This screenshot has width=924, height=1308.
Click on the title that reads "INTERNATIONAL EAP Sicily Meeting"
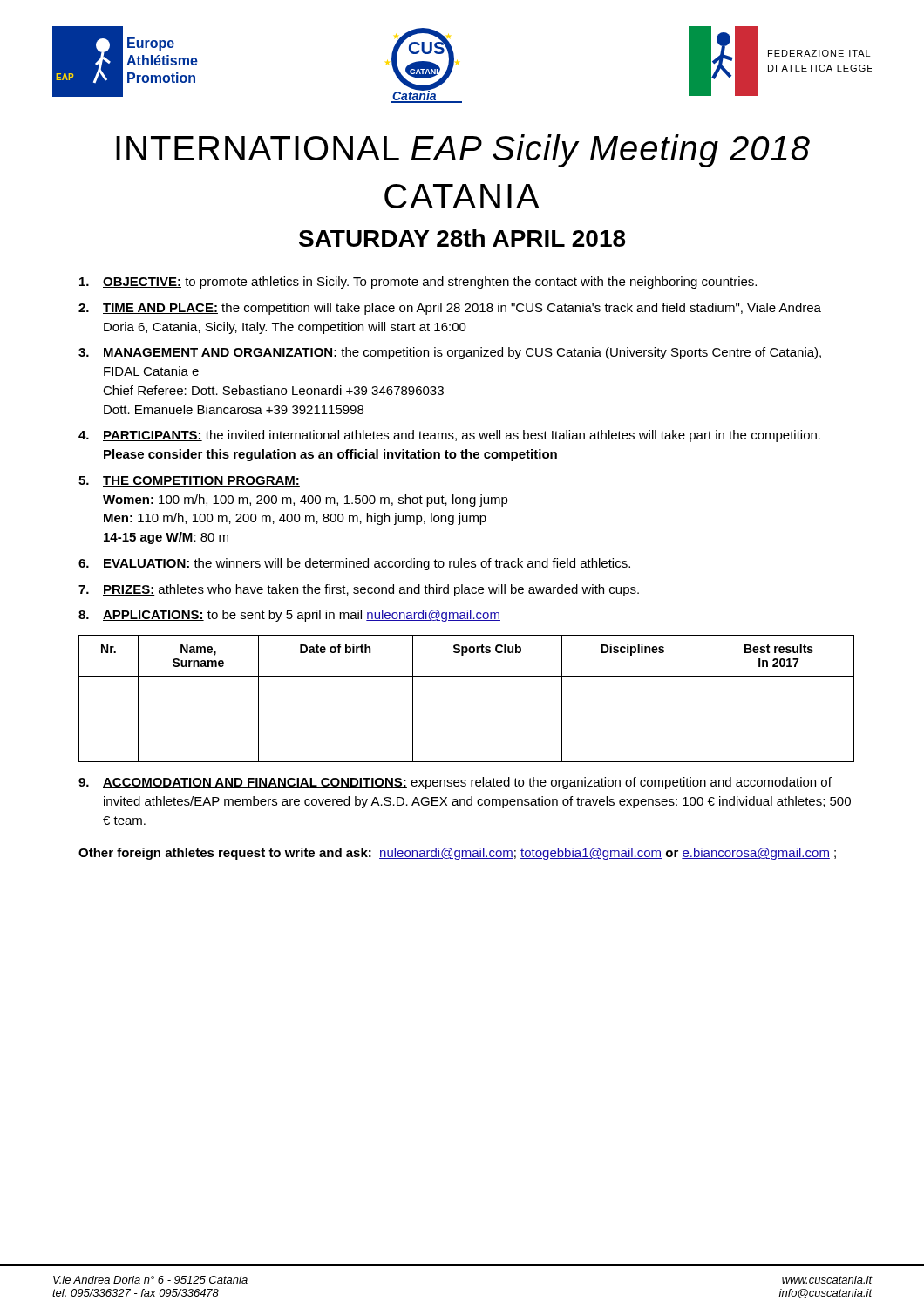[x=462, y=148]
